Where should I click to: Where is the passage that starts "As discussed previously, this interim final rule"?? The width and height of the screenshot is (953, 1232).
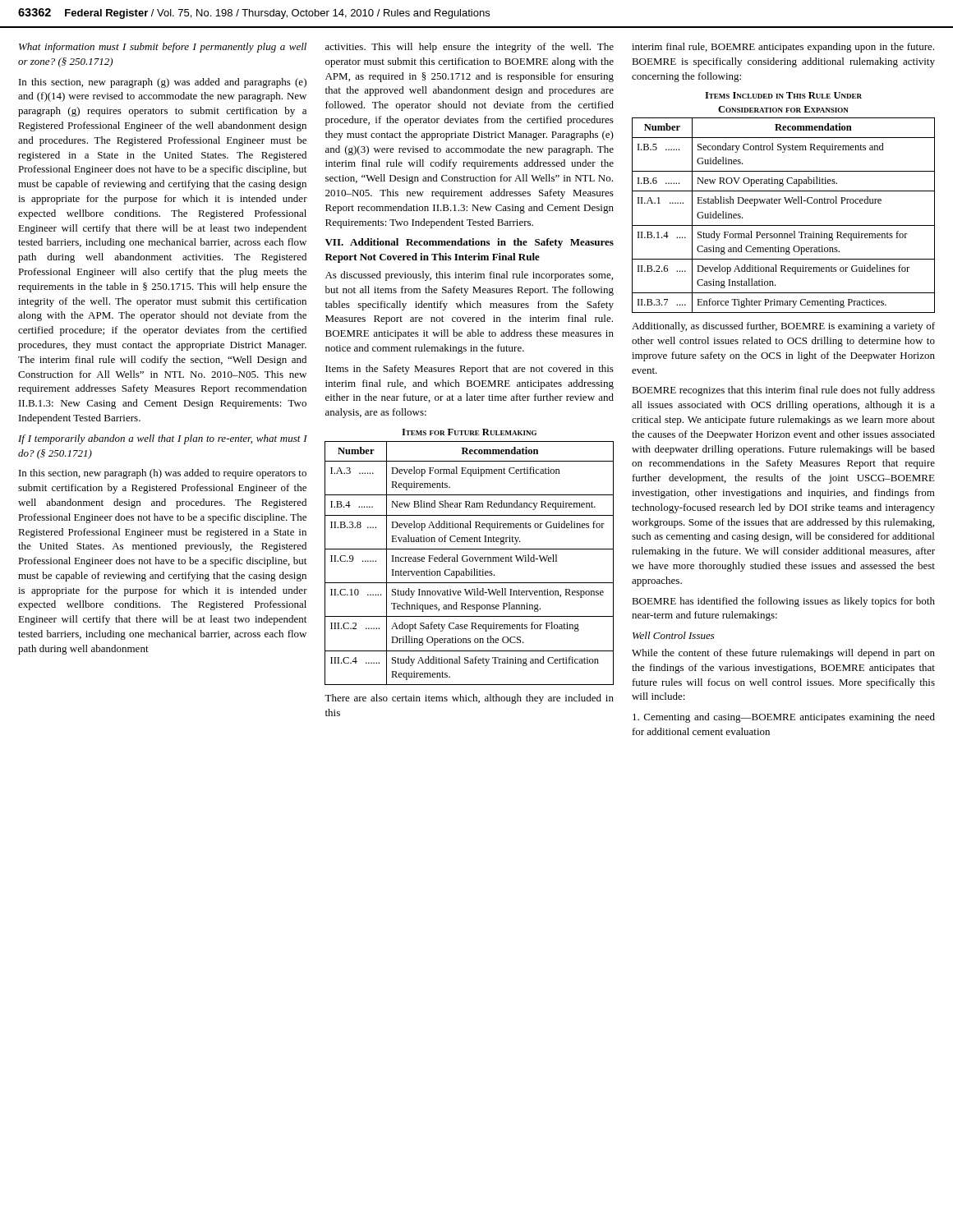[469, 312]
